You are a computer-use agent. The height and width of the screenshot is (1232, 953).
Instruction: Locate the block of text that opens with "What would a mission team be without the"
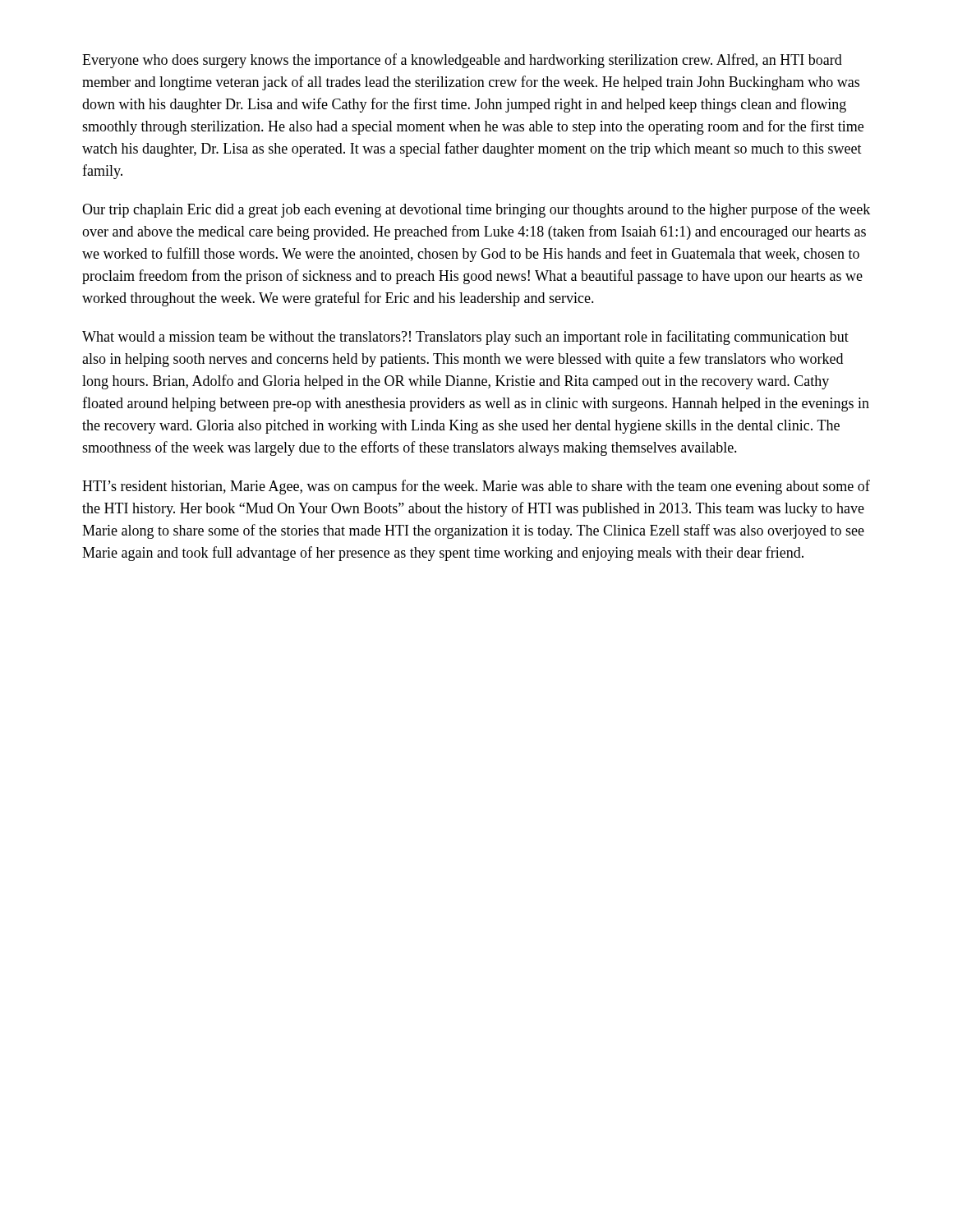(476, 392)
